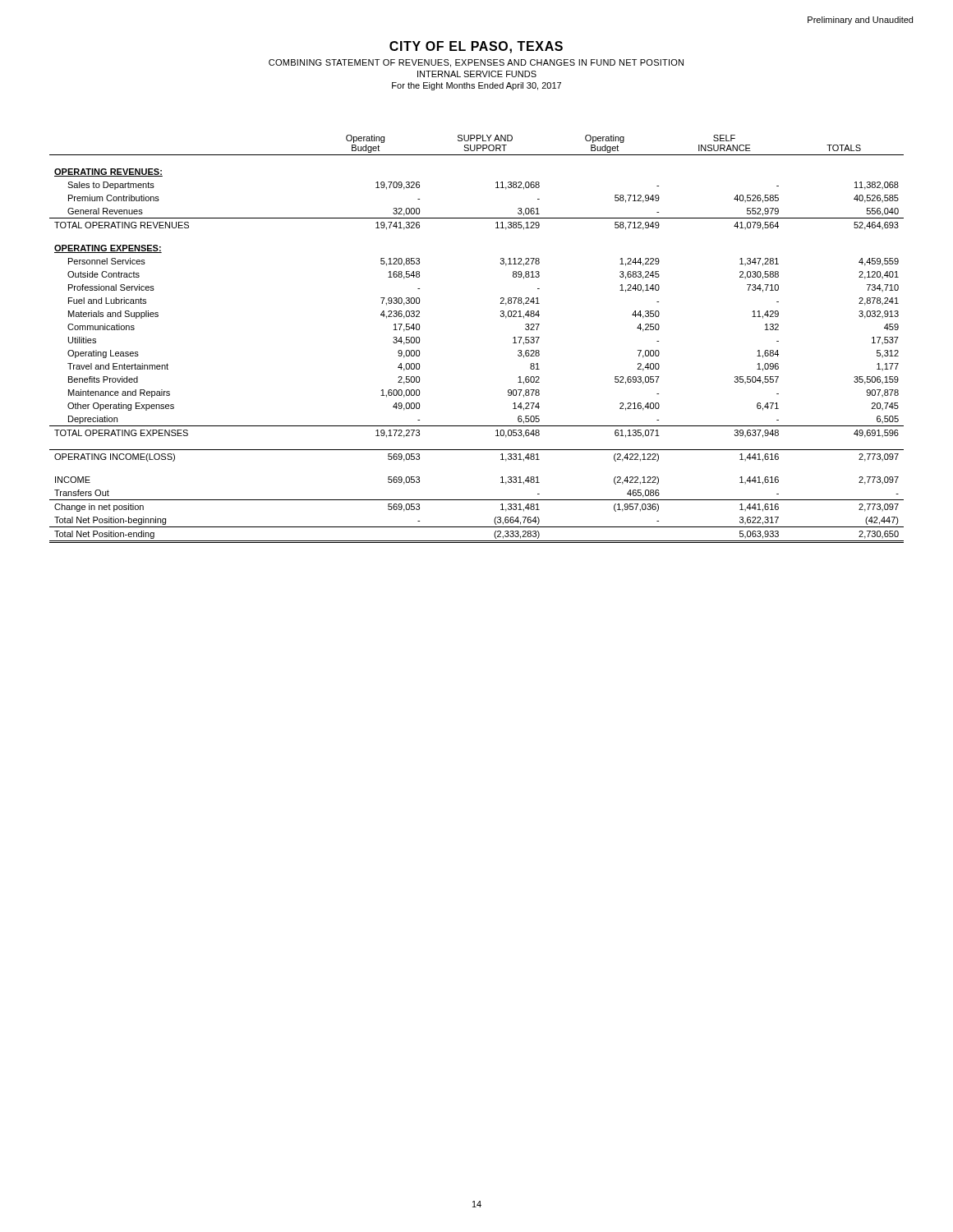Viewport: 953px width, 1232px height.
Task: Select the table that reads "OPERATING REVENUES:"
Action: coord(476,337)
